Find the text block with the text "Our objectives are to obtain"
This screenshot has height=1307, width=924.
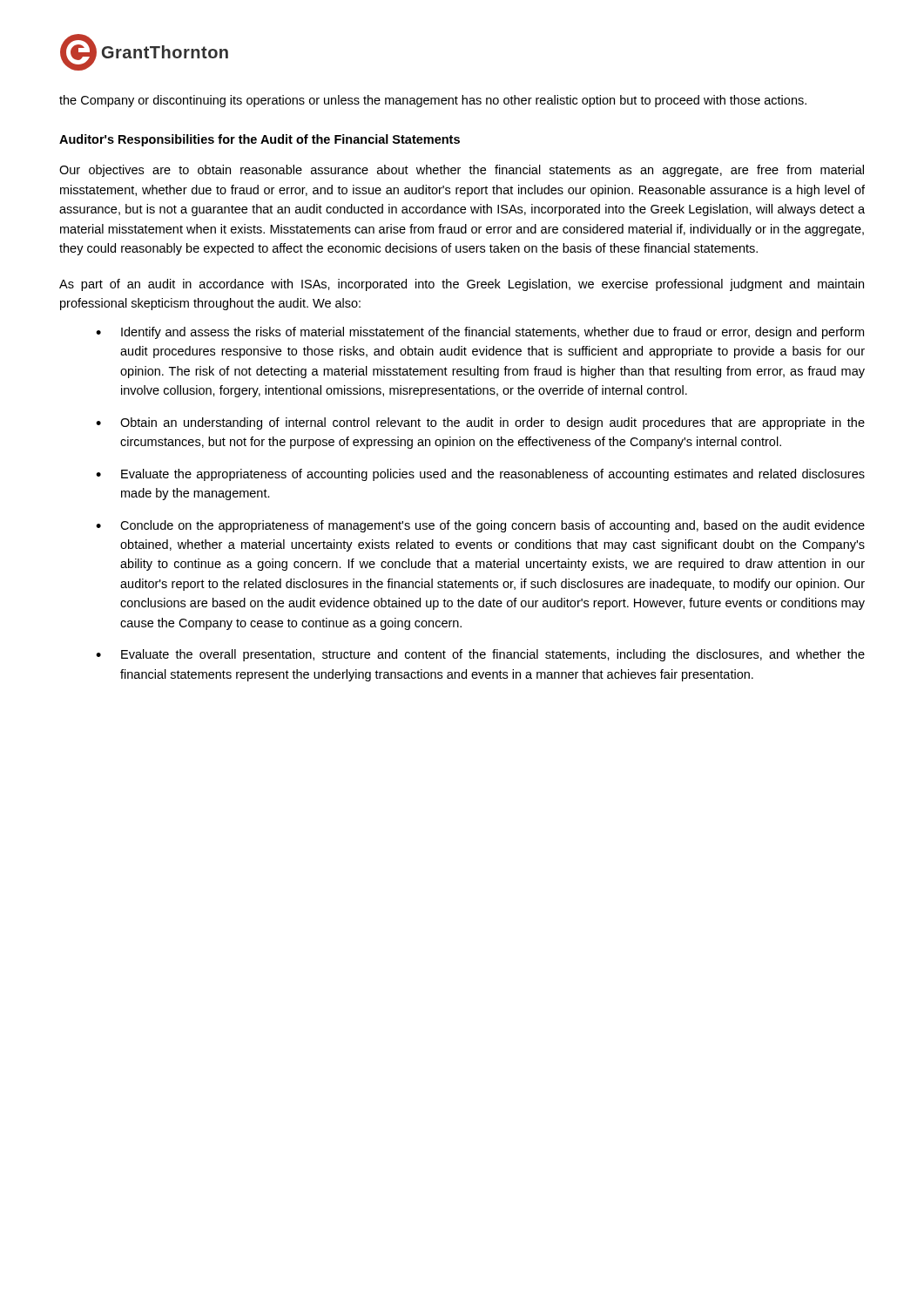pos(462,210)
